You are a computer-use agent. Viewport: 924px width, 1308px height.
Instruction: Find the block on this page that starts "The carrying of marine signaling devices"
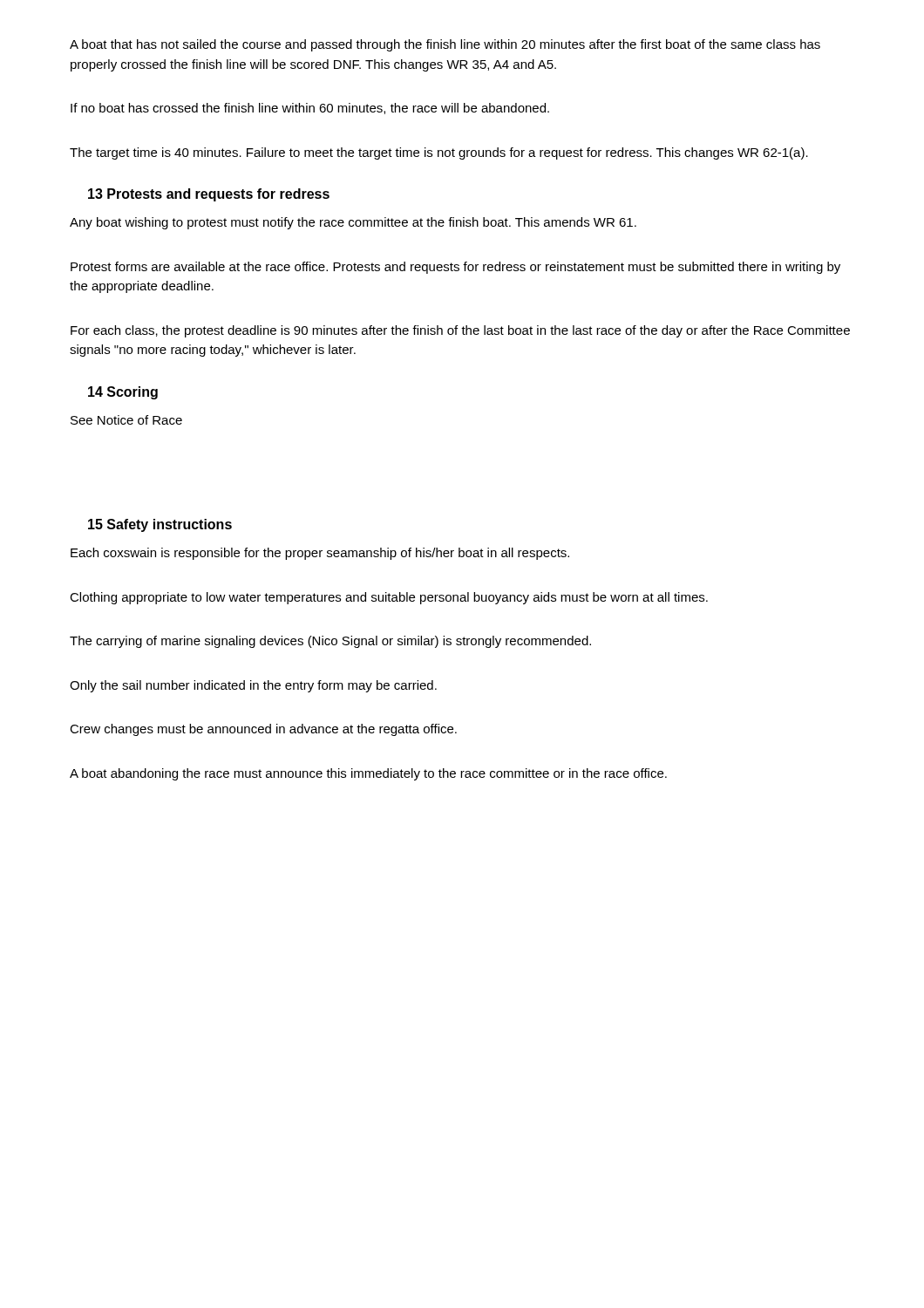point(331,640)
